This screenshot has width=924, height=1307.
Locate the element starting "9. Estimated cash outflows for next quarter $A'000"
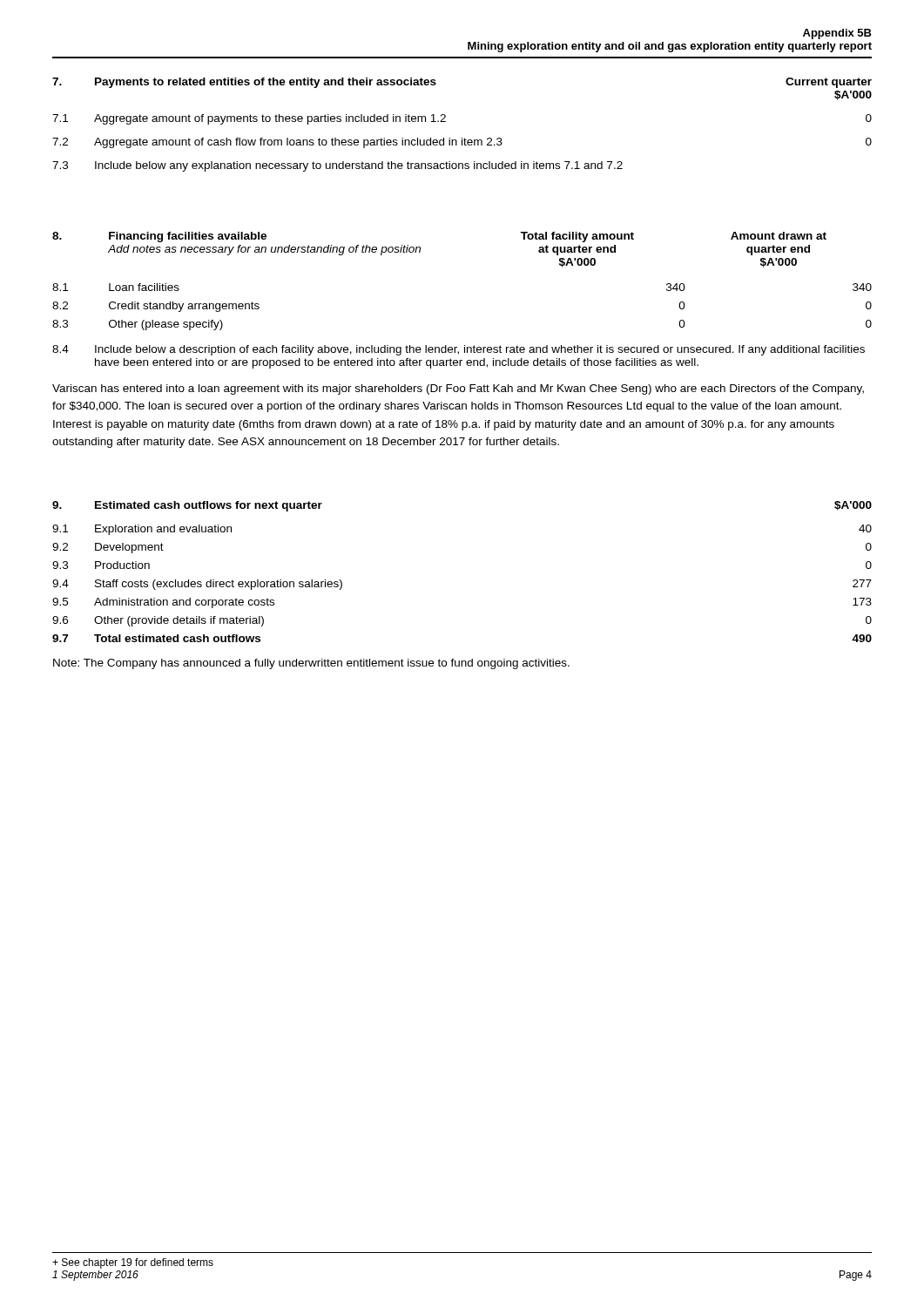[x=200, y=506]
